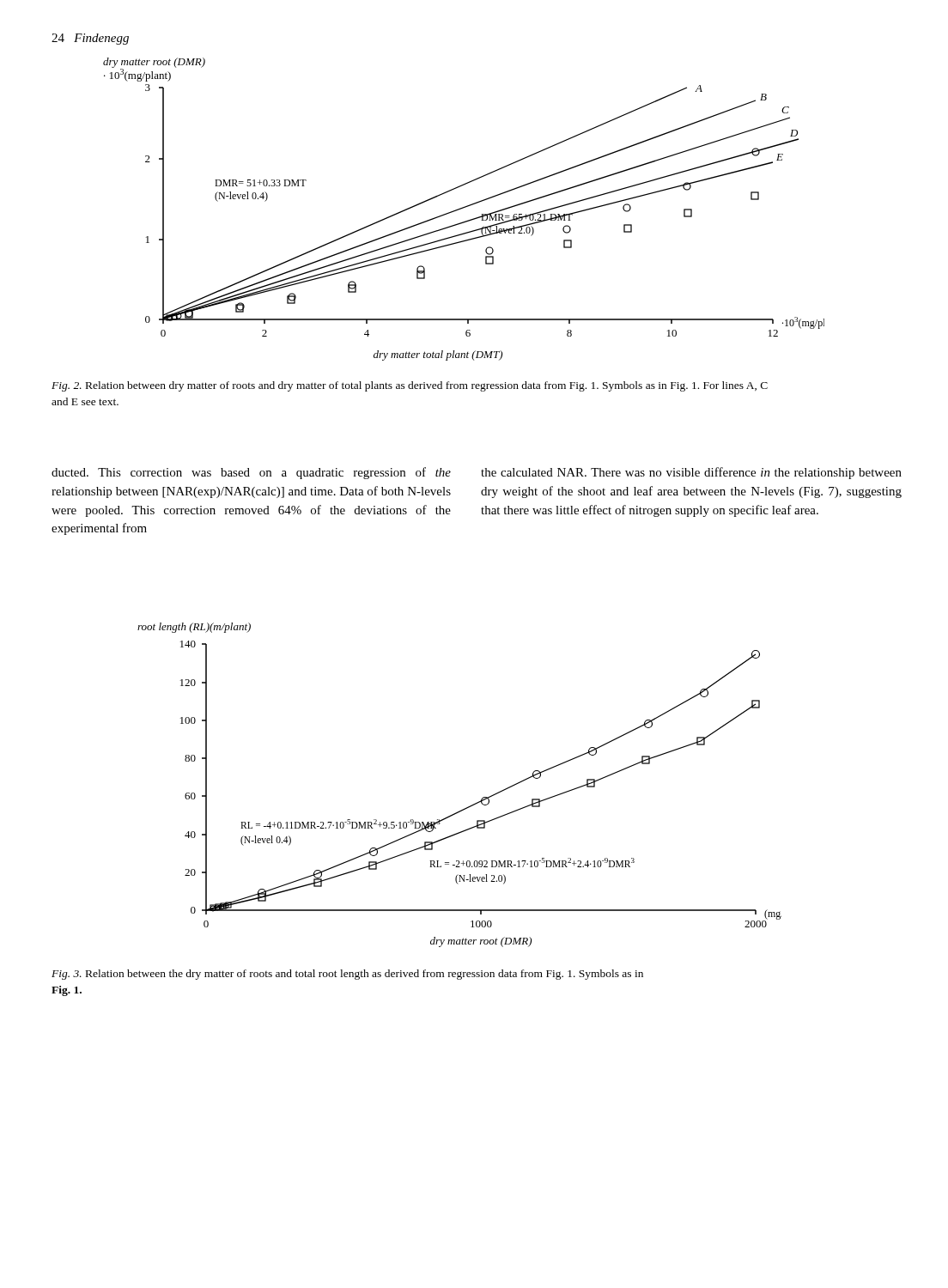Viewport: 948px width, 1288px height.
Task: Locate the block starting "Fig. 2. Relation between dry"
Action: tap(410, 393)
